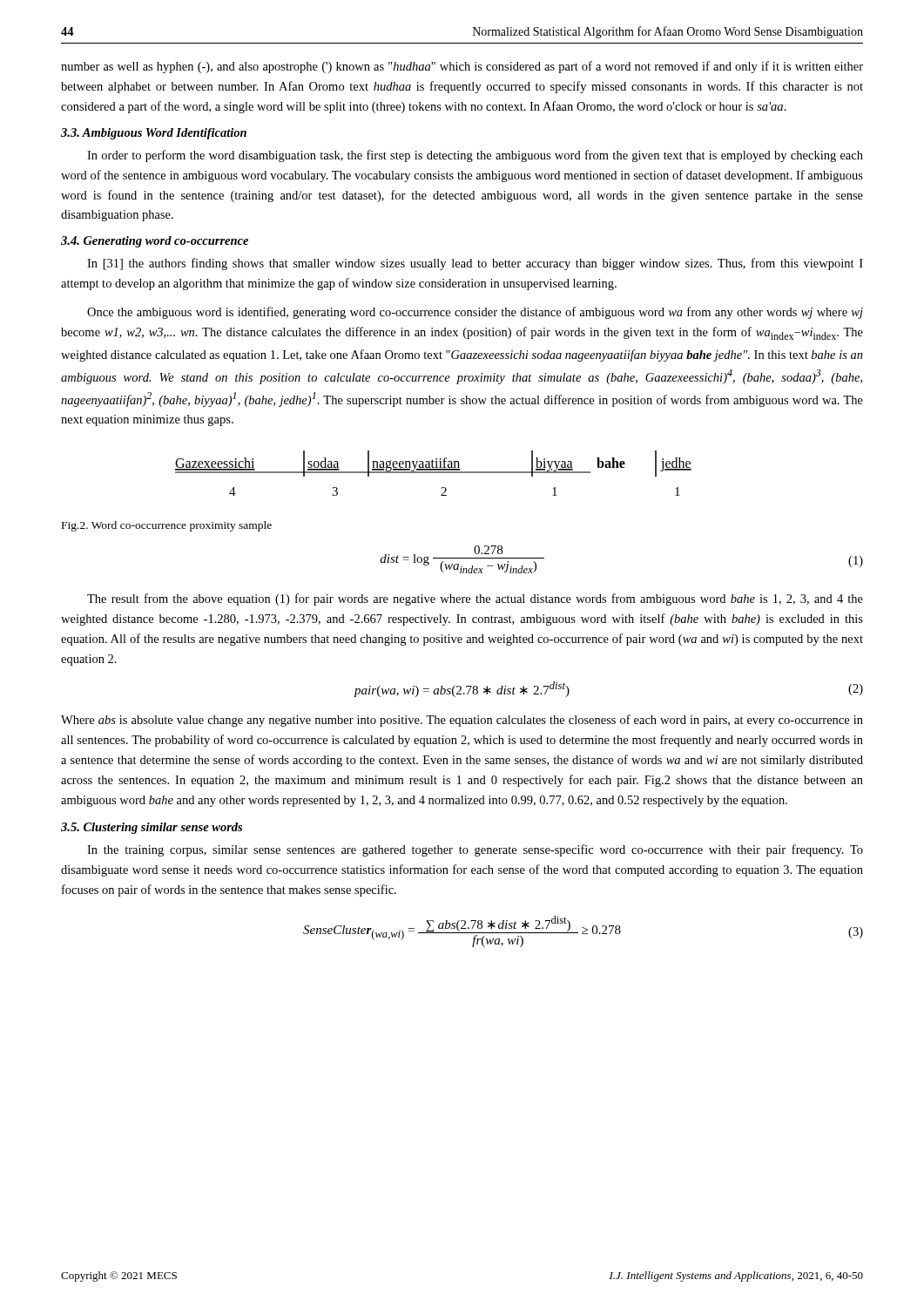Click where it says "3.4. Generating word co-occurrence"
The width and height of the screenshot is (924, 1307).
click(x=155, y=241)
